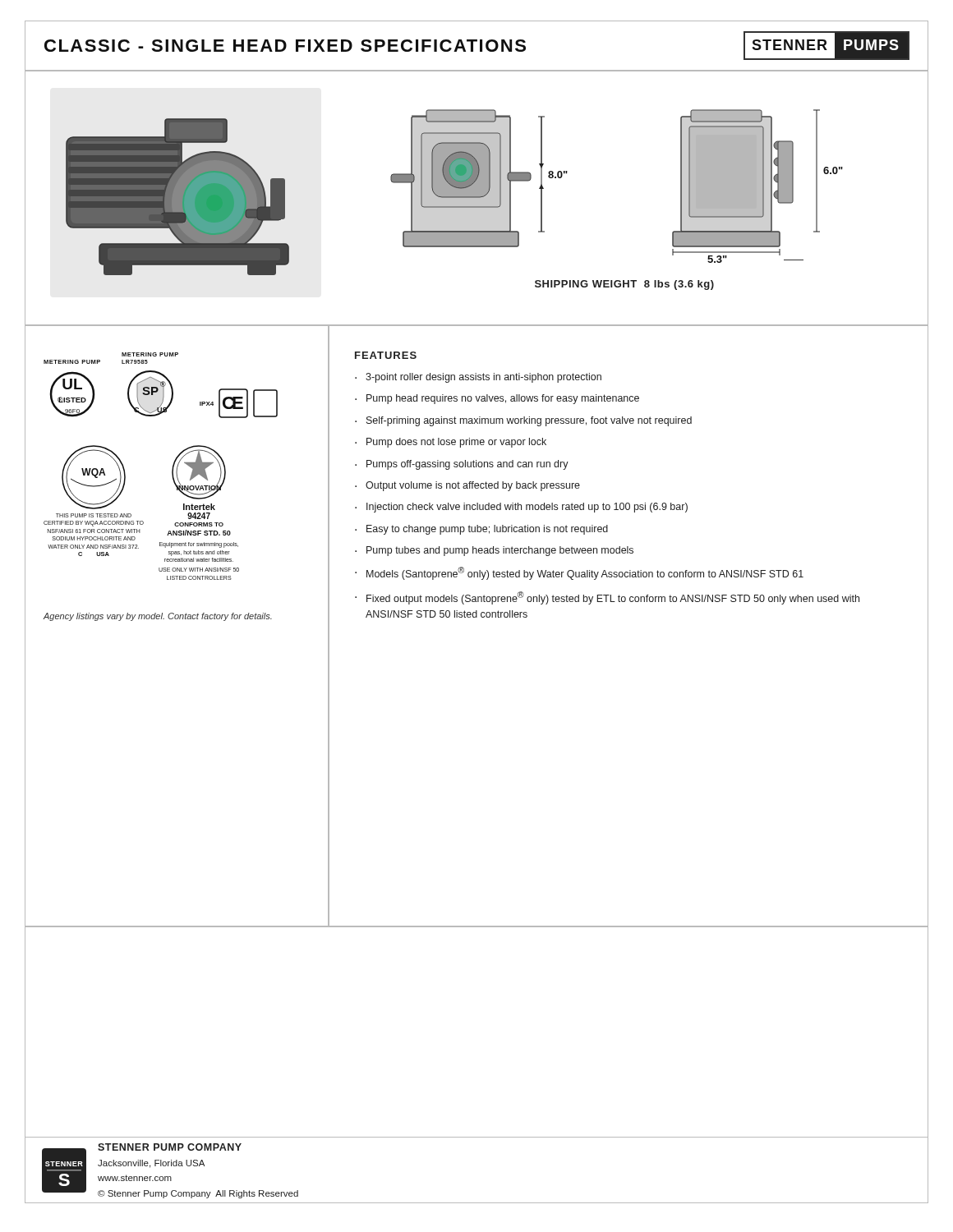Navigate to the passage starting "Pumps off-gassing solutions"
Viewport: 953px width, 1232px height.
click(x=467, y=464)
